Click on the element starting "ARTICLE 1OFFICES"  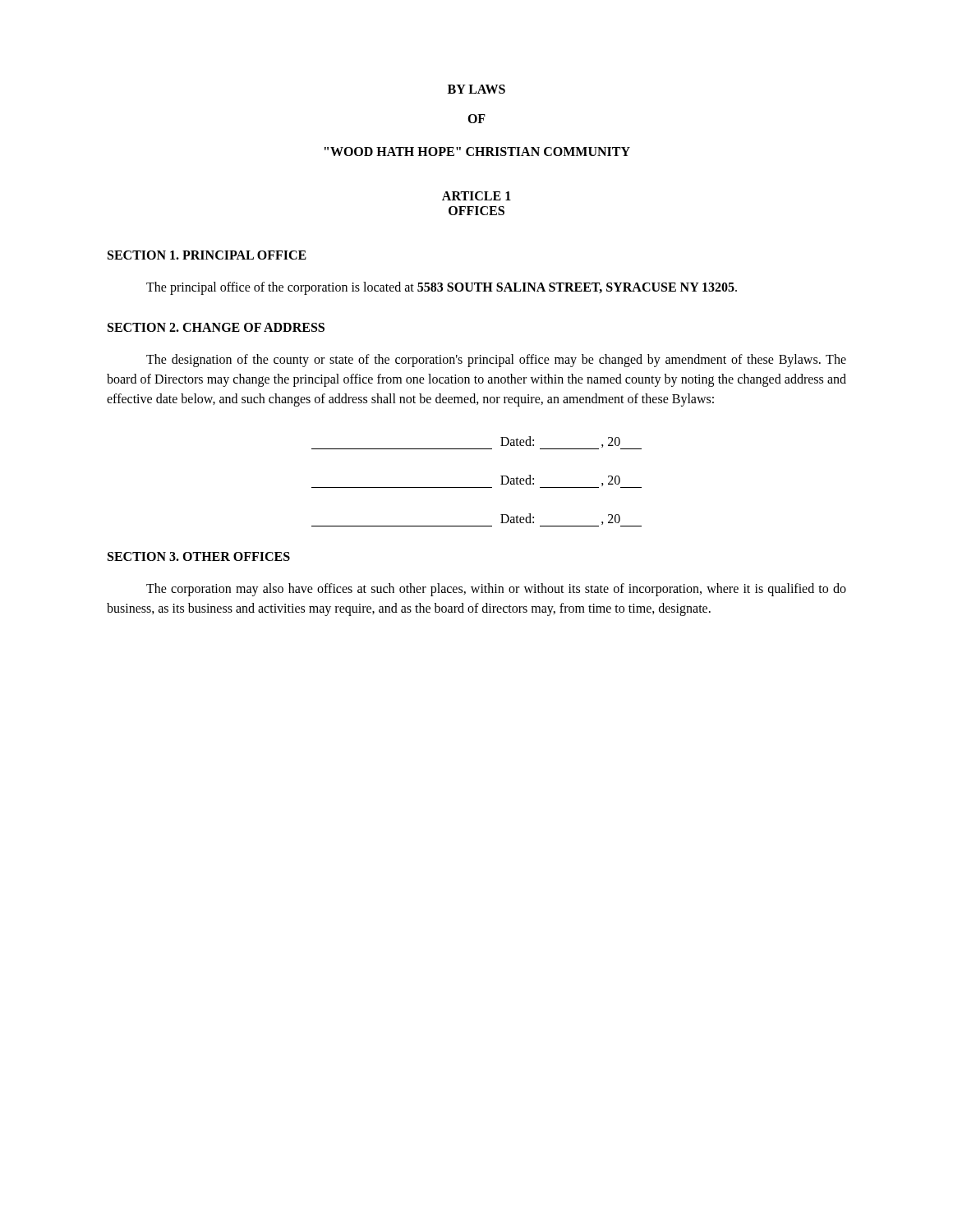click(476, 203)
